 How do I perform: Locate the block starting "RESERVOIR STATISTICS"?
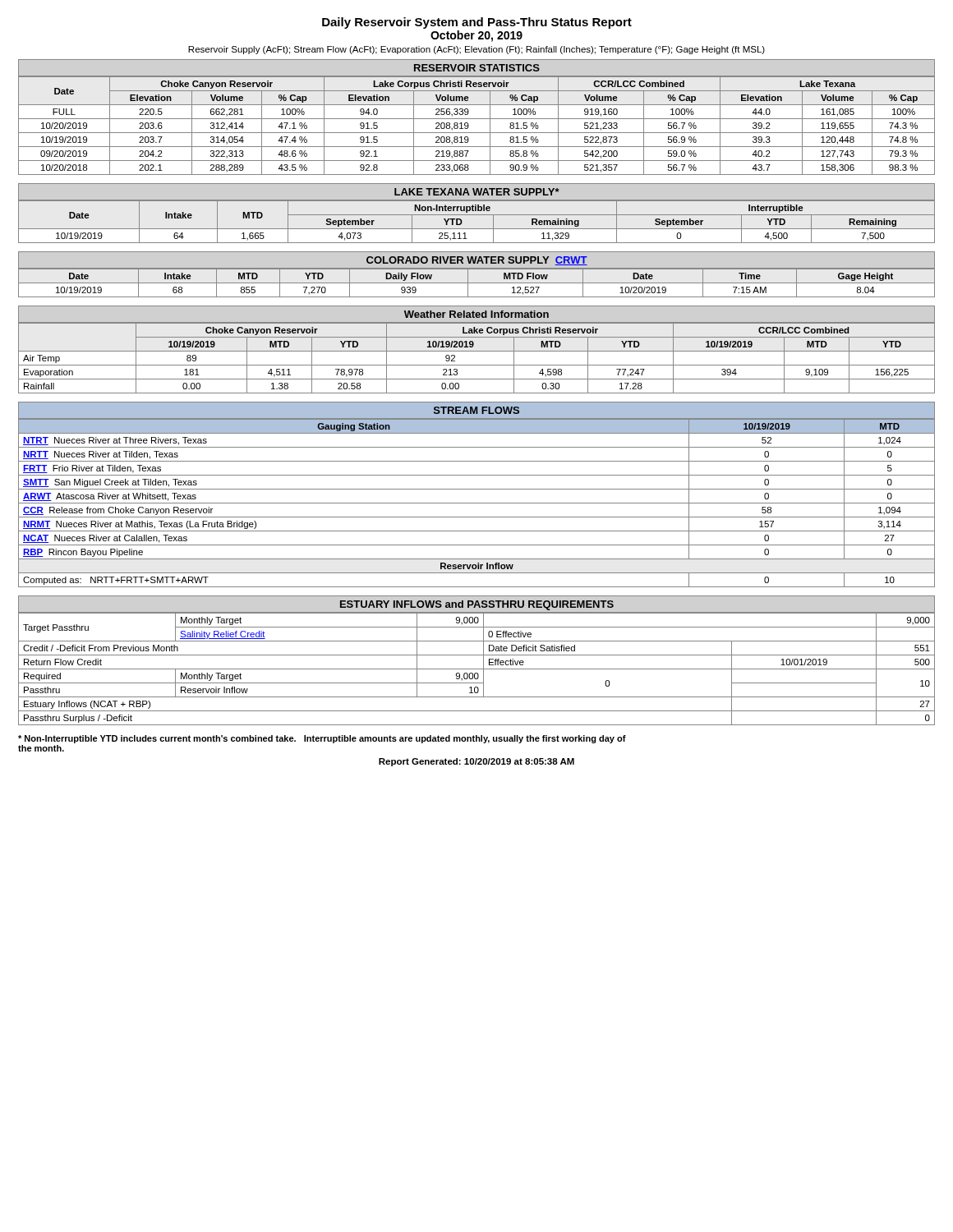(476, 68)
